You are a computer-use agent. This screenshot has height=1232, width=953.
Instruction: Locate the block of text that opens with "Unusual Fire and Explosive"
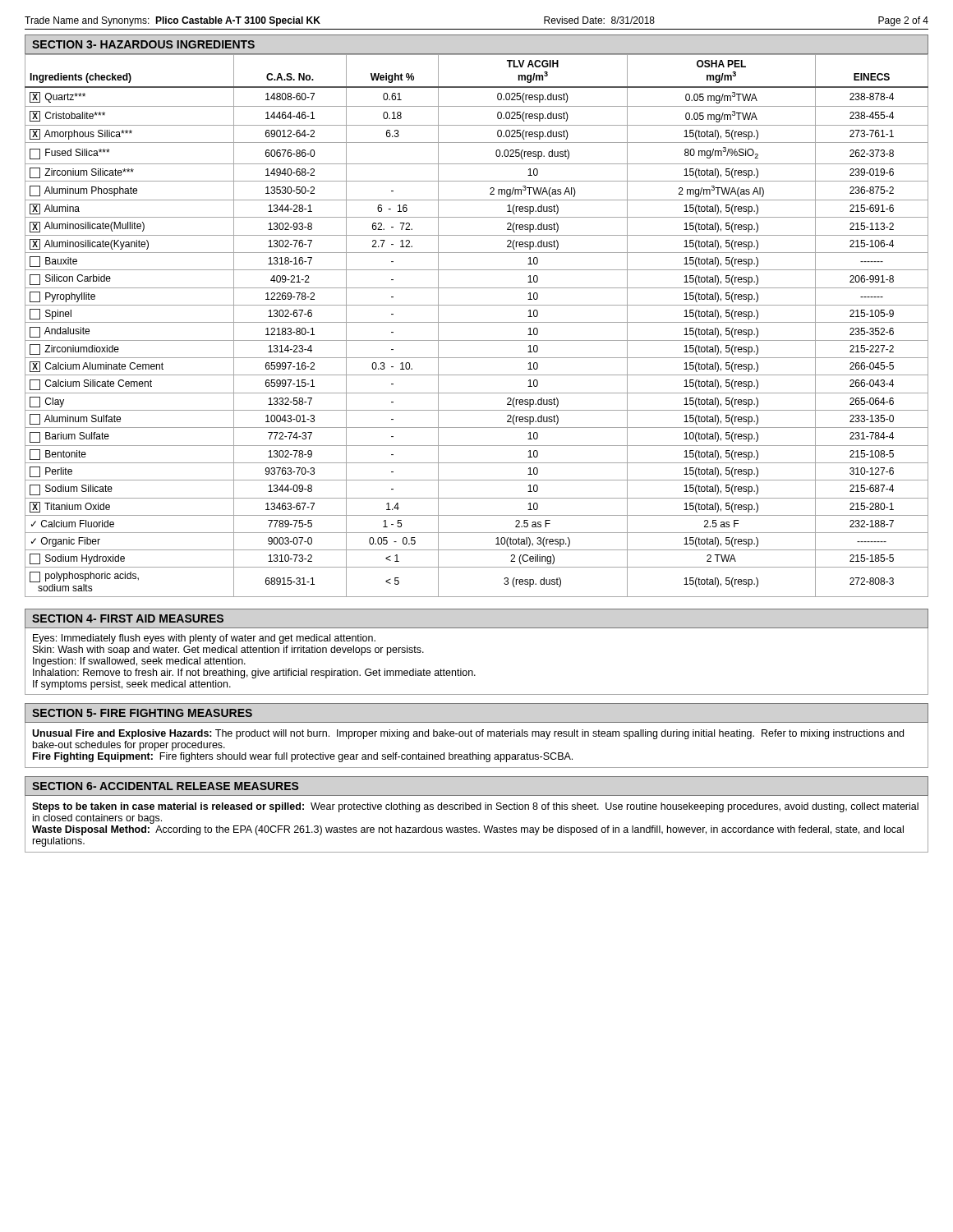(x=468, y=745)
